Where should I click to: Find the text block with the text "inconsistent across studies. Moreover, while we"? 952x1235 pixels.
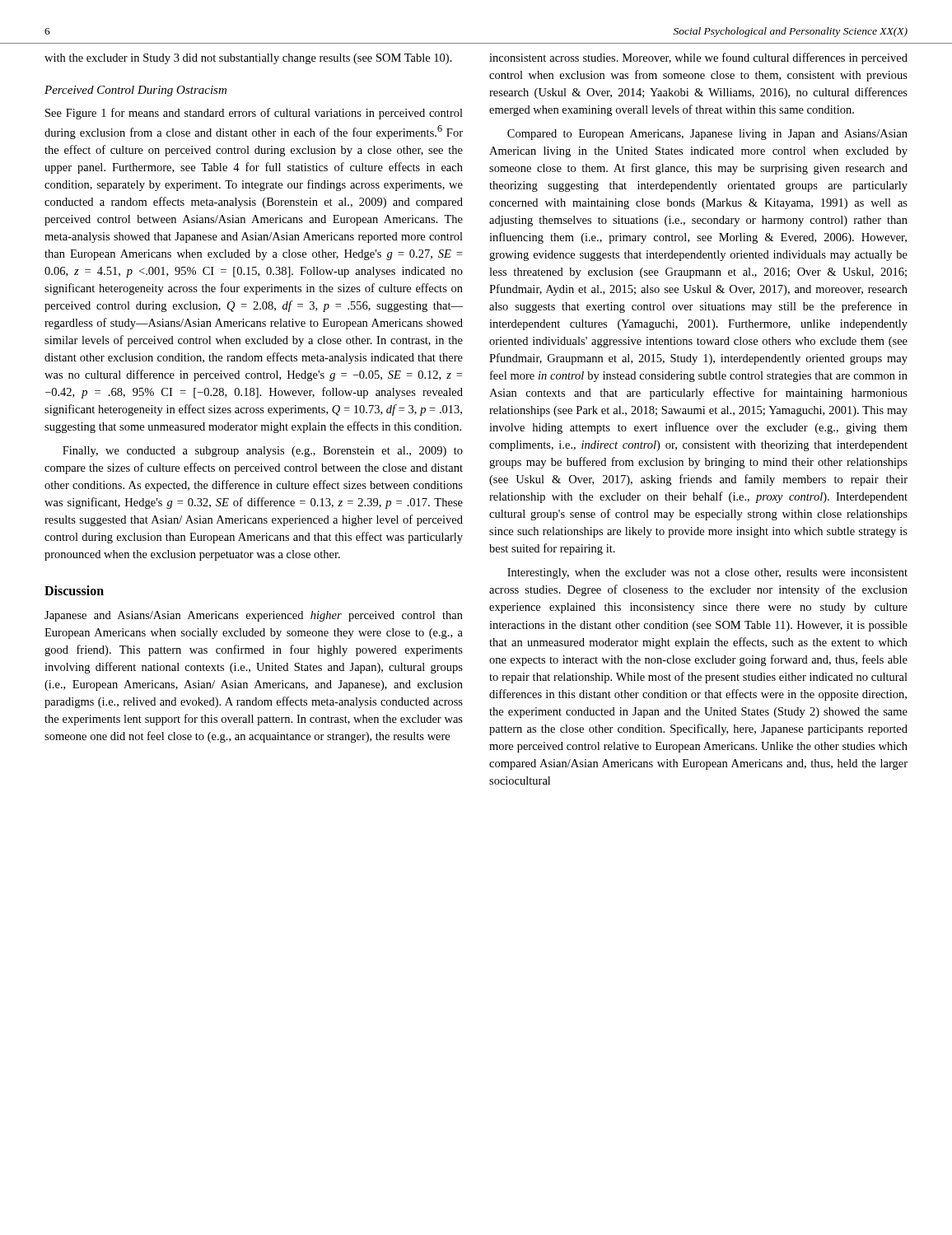(x=698, y=419)
